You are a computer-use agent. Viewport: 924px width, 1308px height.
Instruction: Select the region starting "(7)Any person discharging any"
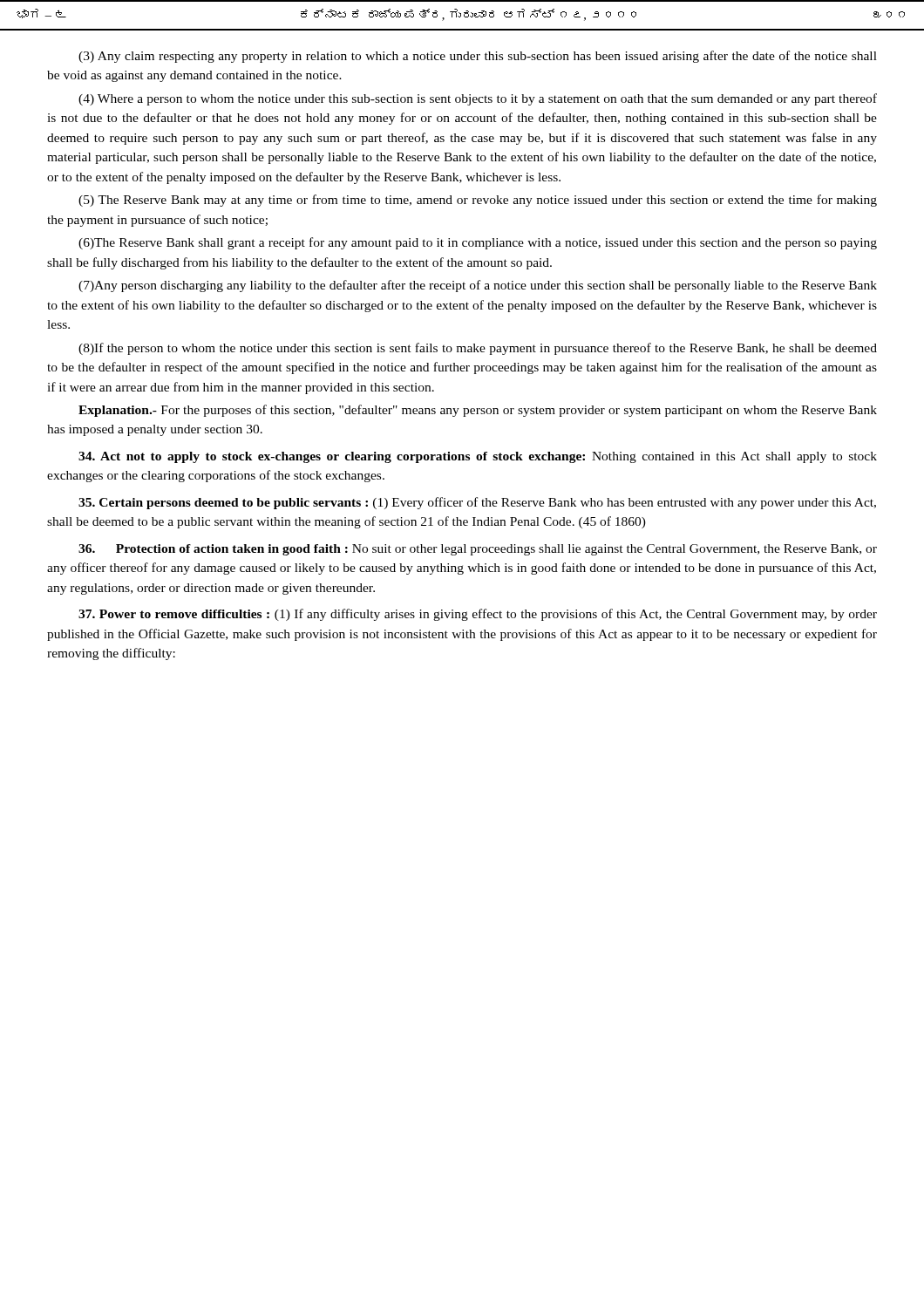coord(462,305)
